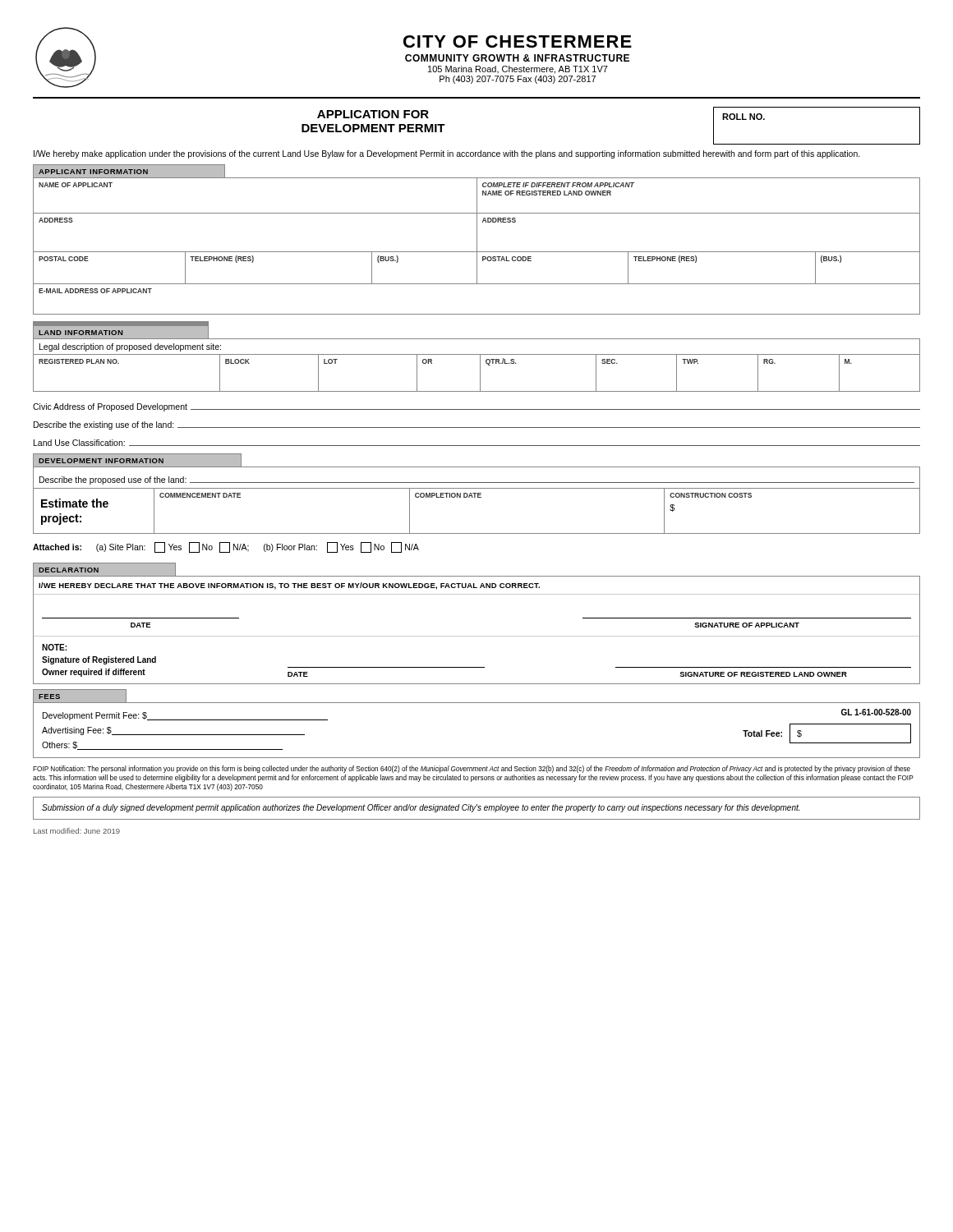
Task: Find the text block that says "Submission of a duly signed"
Action: (x=421, y=808)
